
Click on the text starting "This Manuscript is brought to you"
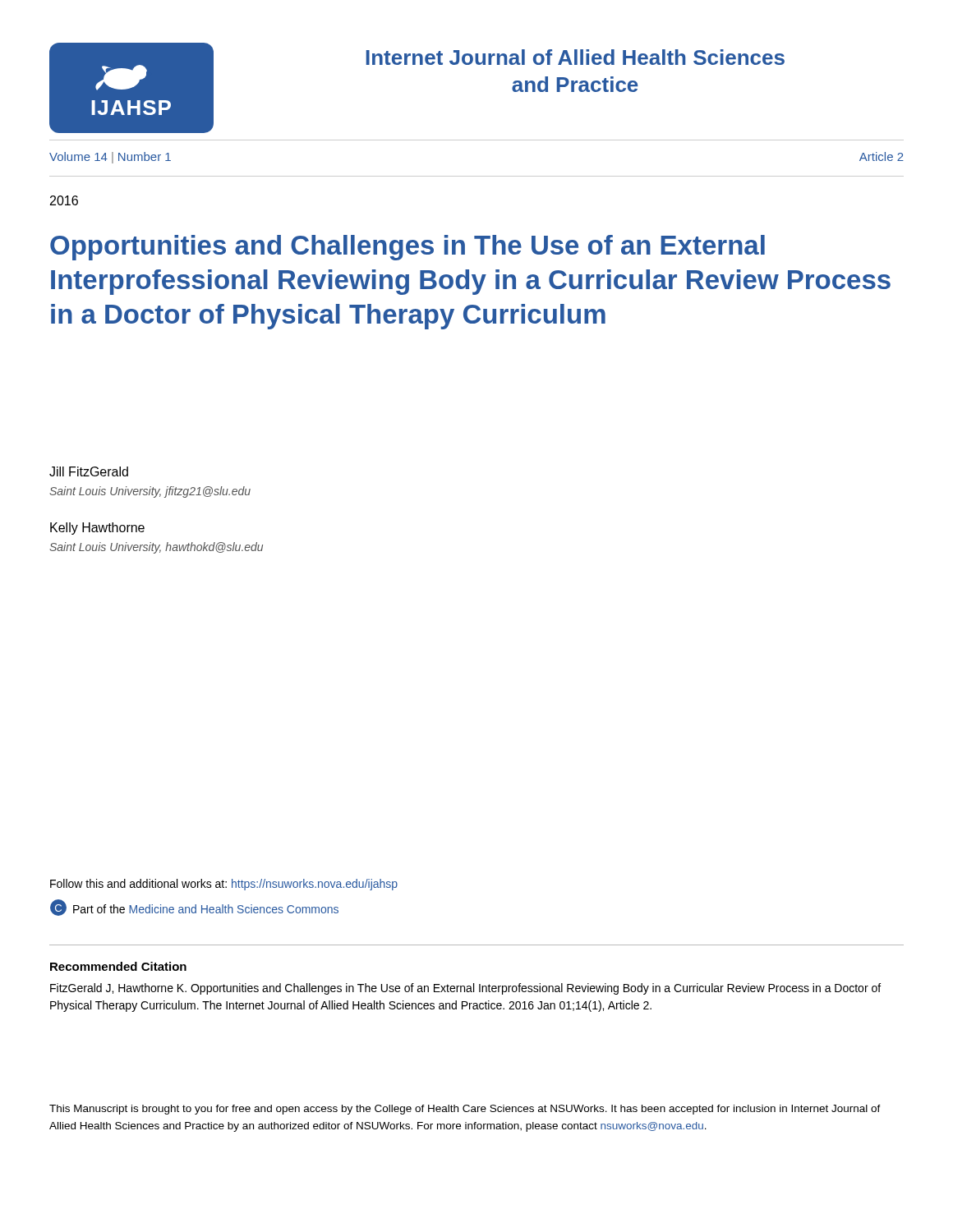[465, 1117]
